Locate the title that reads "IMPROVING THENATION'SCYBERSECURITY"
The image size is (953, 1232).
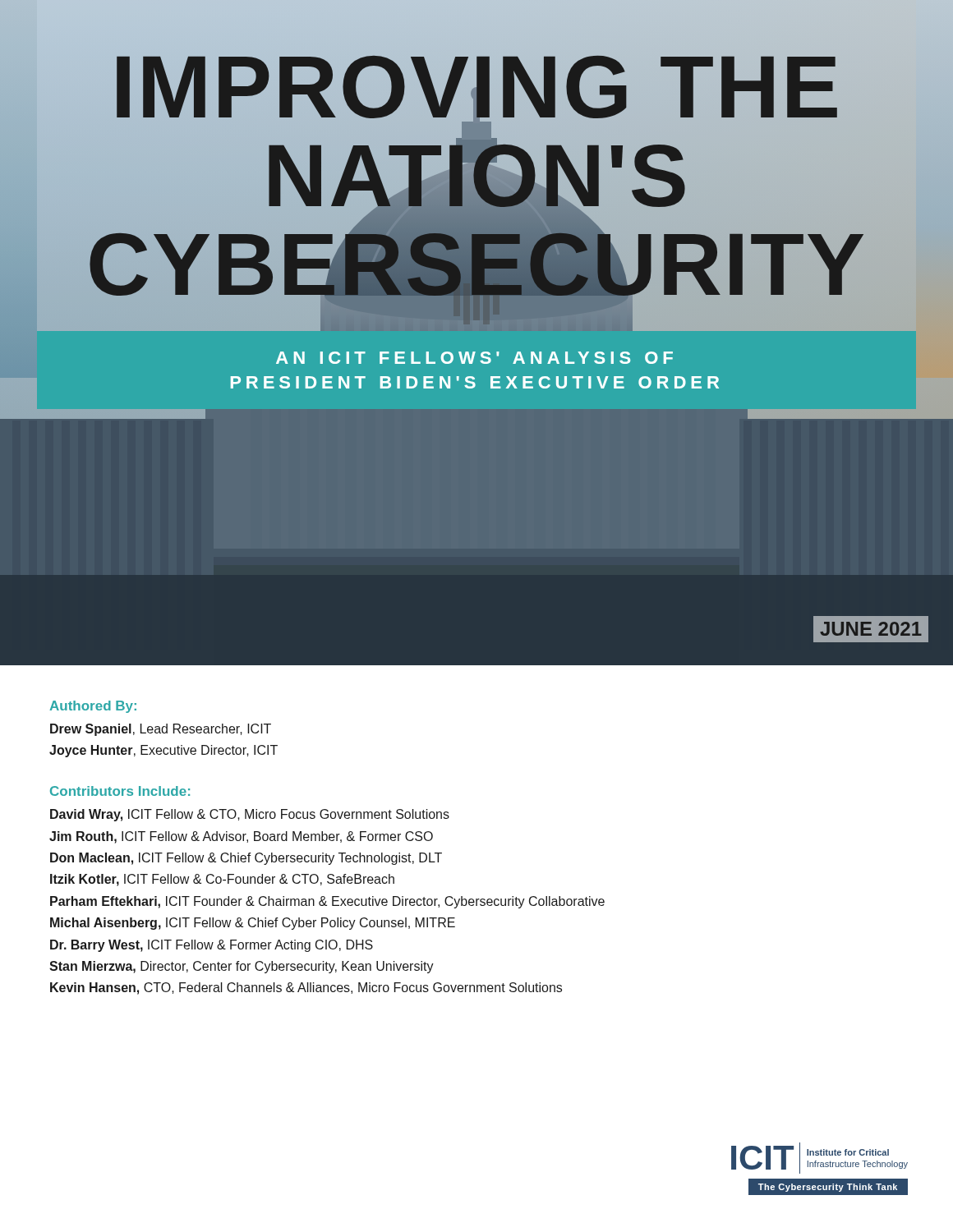click(476, 176)
